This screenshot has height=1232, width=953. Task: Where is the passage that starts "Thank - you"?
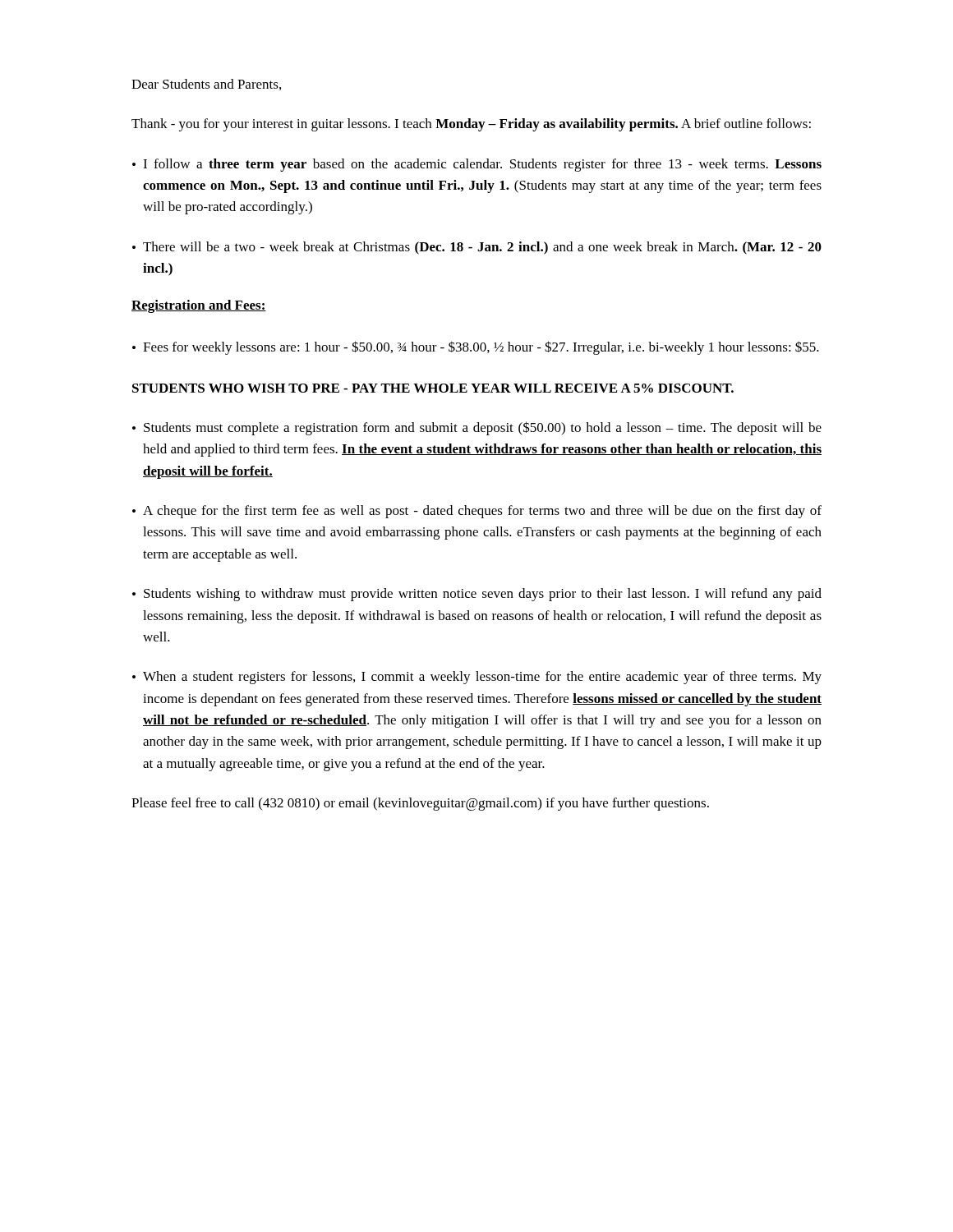point(476,124)
